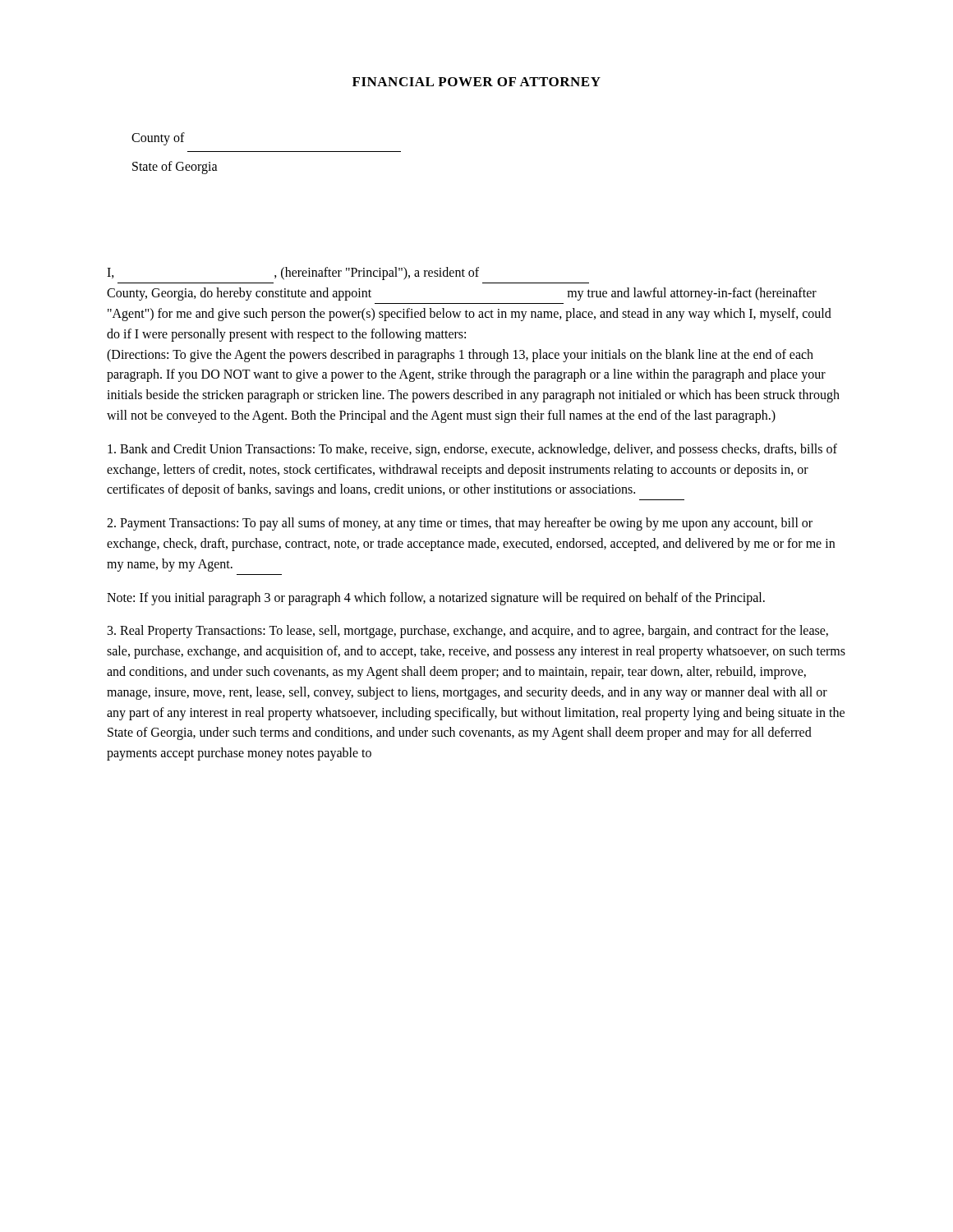Where is the passage that starts "I, , (hereinafter "Principal"),"?
953x1232 pixels.
point(469,303)
